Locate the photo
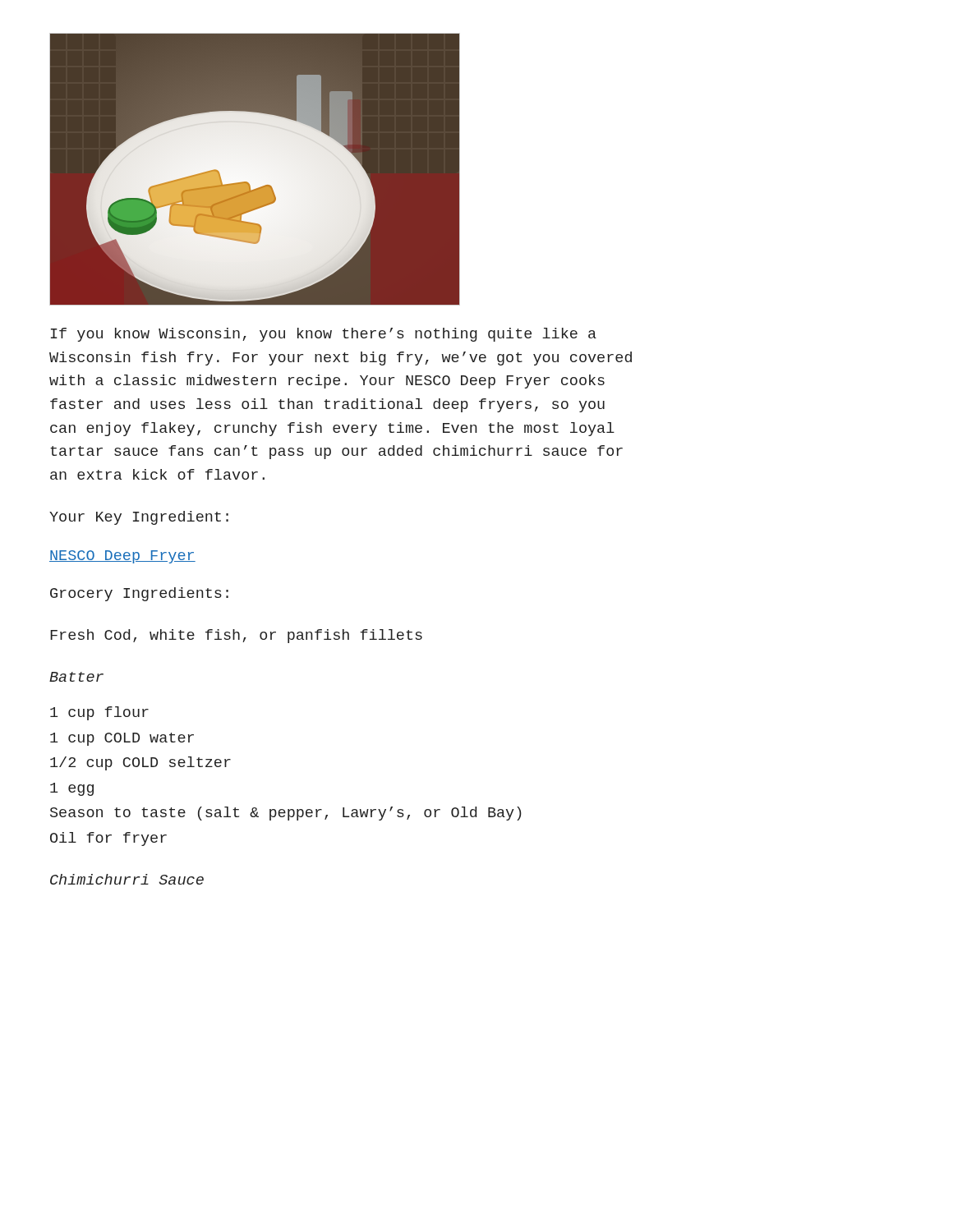Screen dimensions: 1232x953 tap(476, 169)
